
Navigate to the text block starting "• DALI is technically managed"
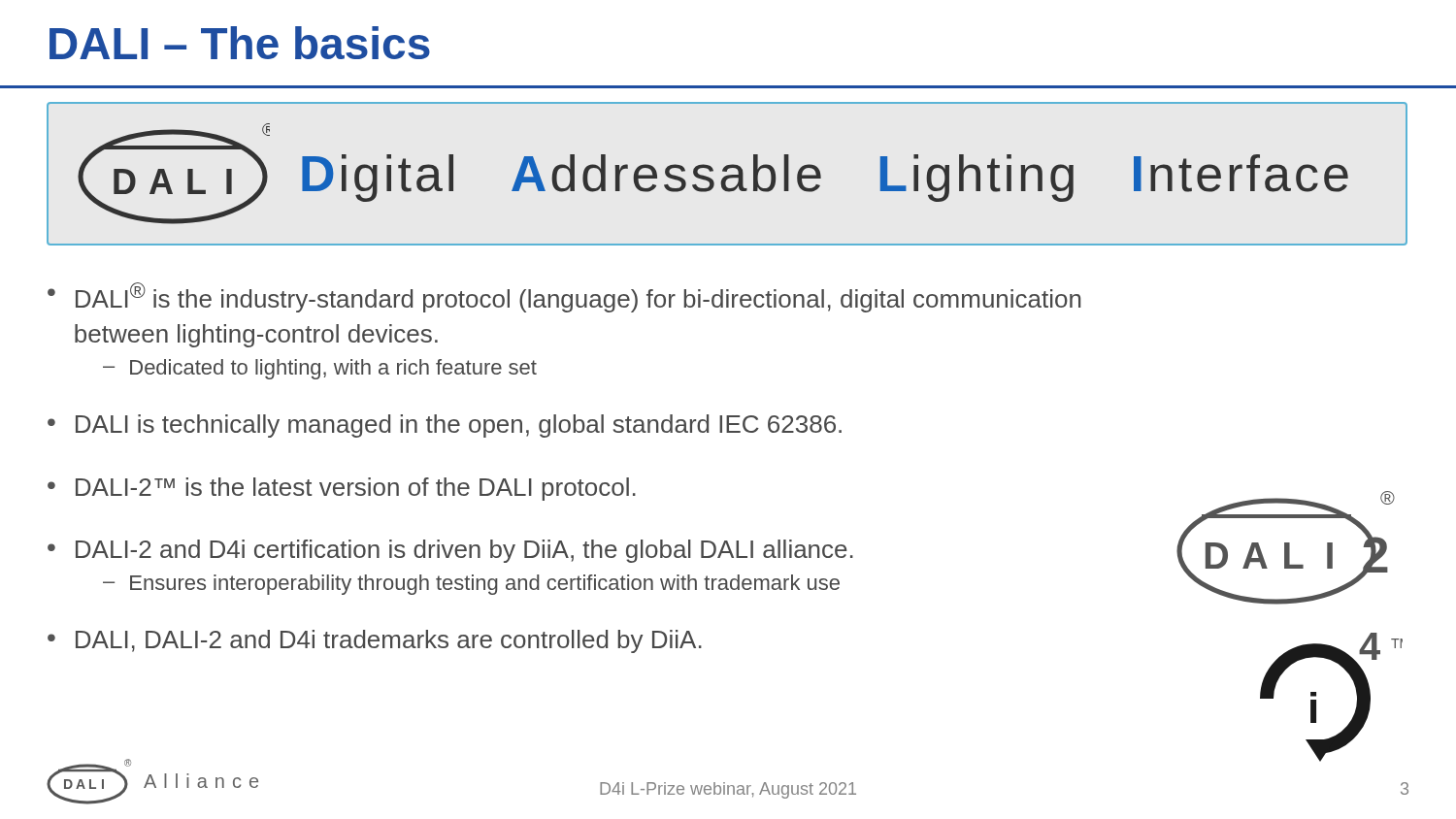pyautogui.click(x=445, y=424)
